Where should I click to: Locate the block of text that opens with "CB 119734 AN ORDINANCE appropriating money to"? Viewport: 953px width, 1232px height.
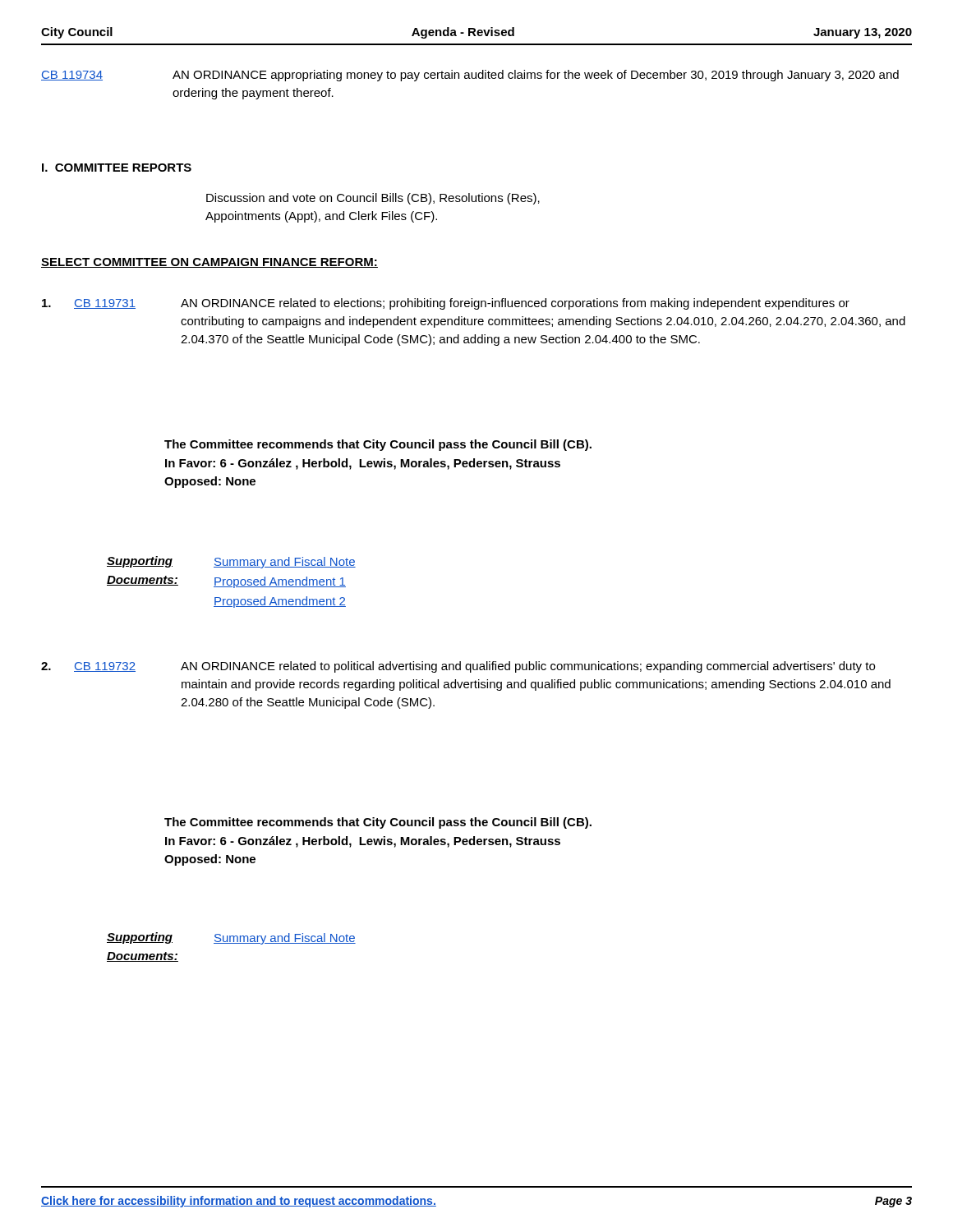[476, 84]
